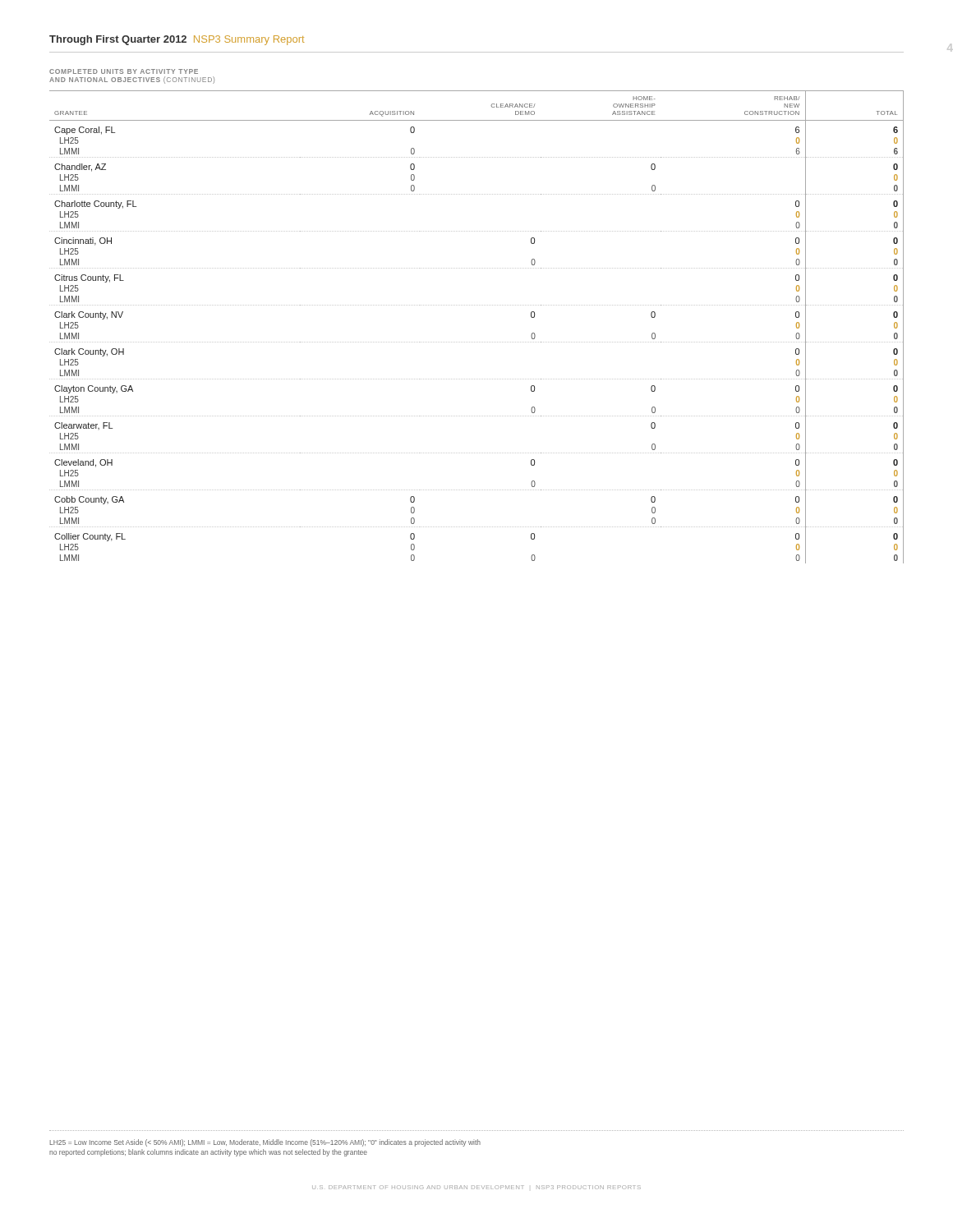The image size is (953, 1232).
Task: Find a section header
Action: [132, 76]
